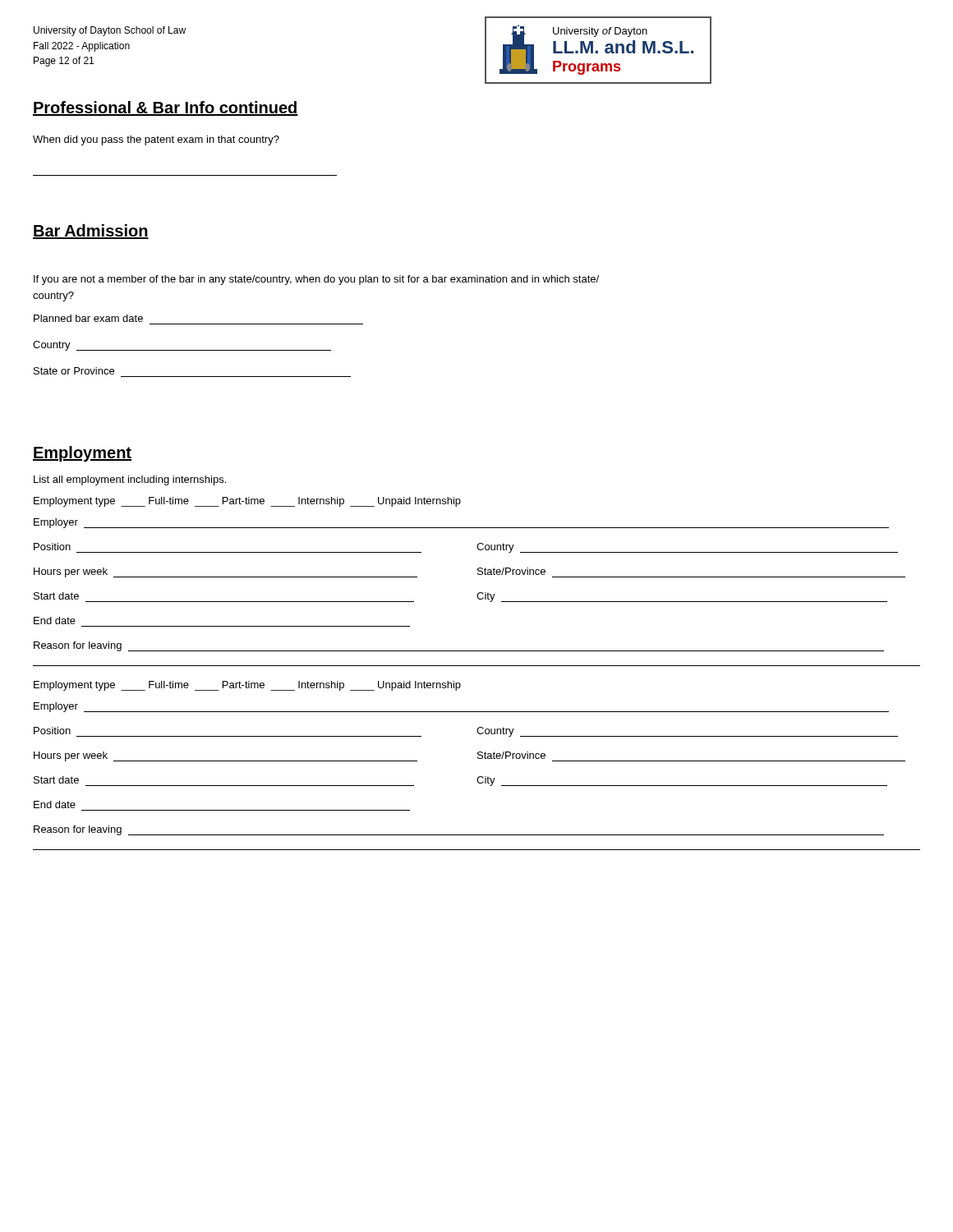Find the logo

[x=598, y=50]
